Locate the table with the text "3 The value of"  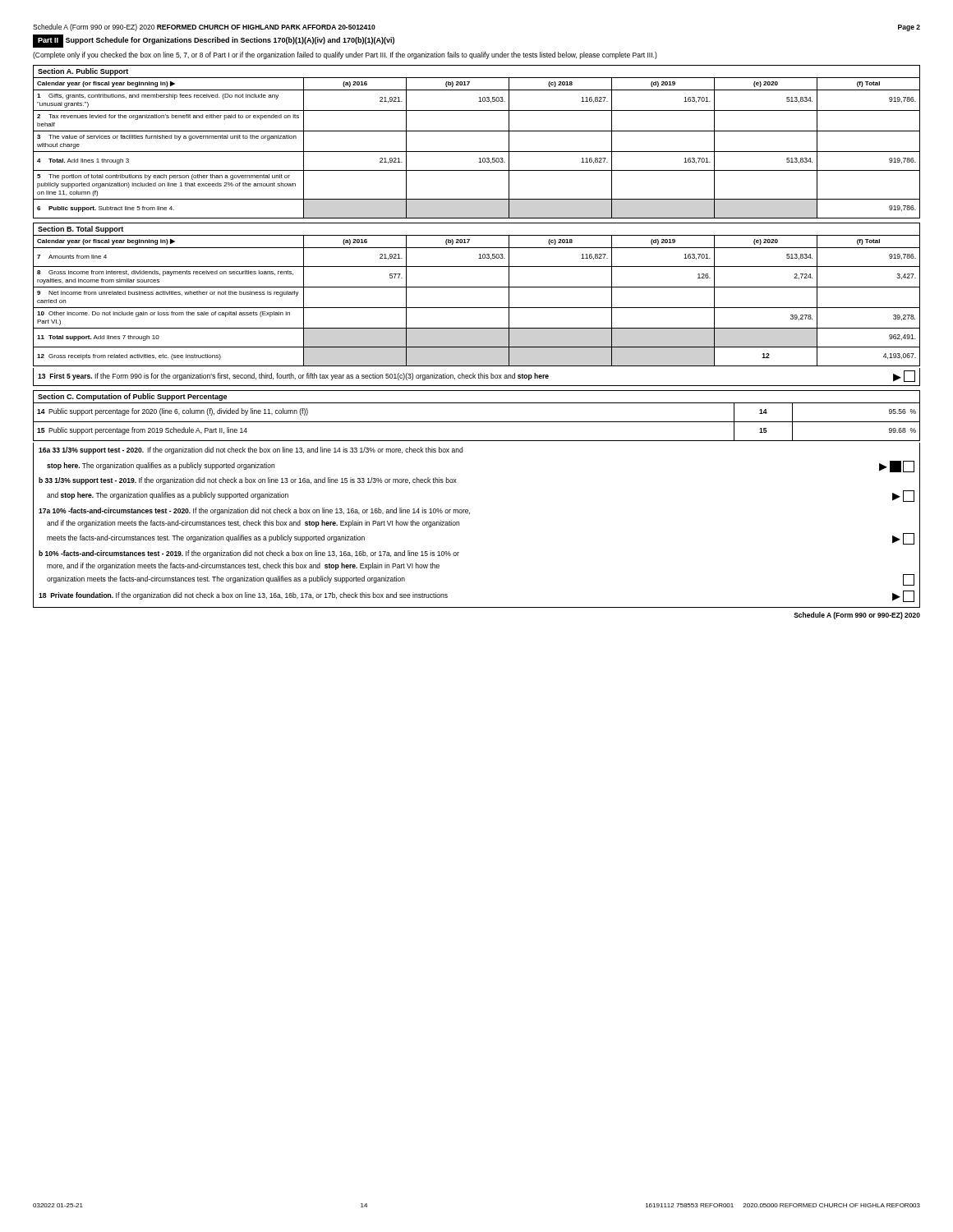click(476, 148)
